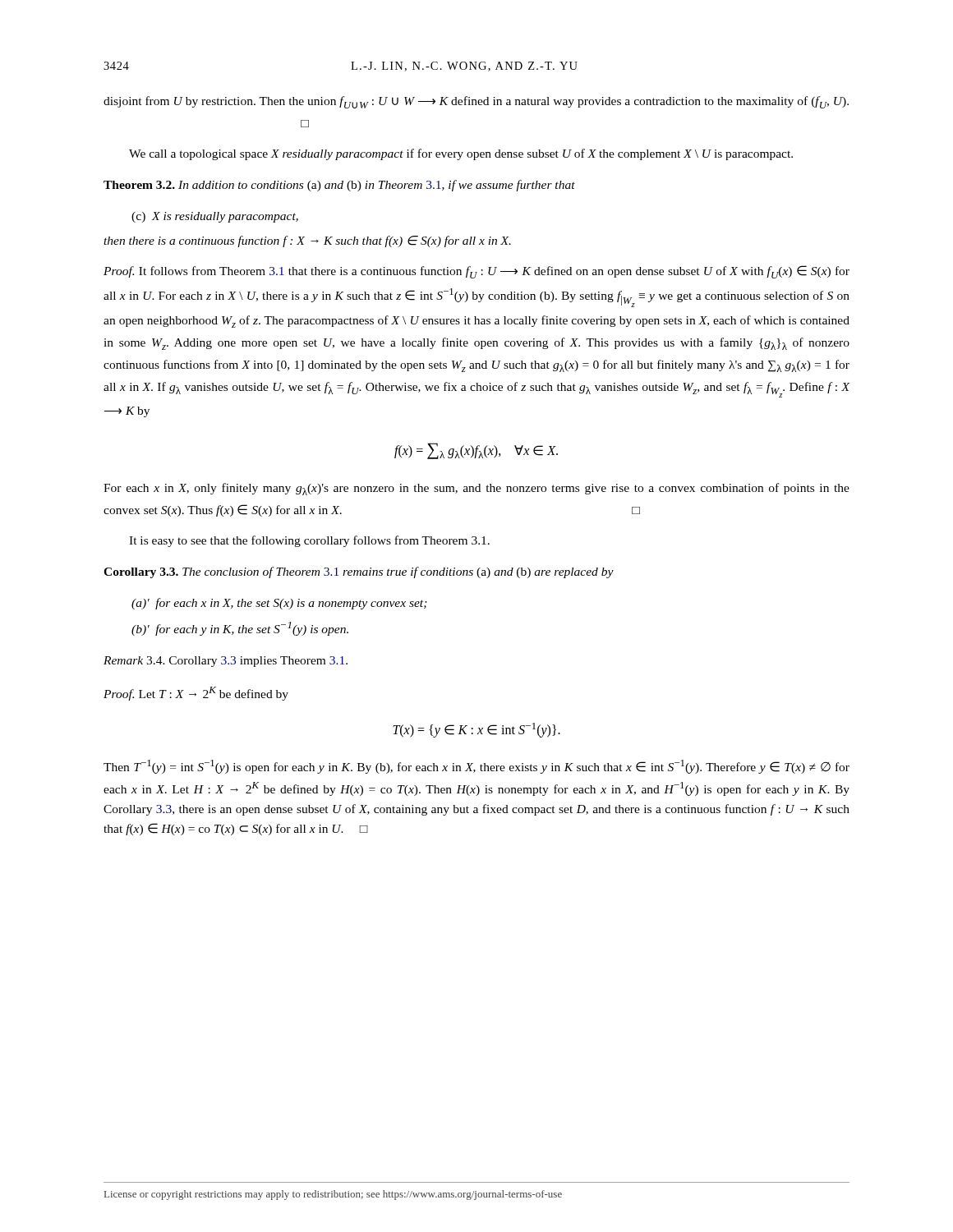Locate the block of text that opens with "Corollary 3.3. The conclusion of Theorem 3.1"

pyautogui.click(x=476, y=572)
